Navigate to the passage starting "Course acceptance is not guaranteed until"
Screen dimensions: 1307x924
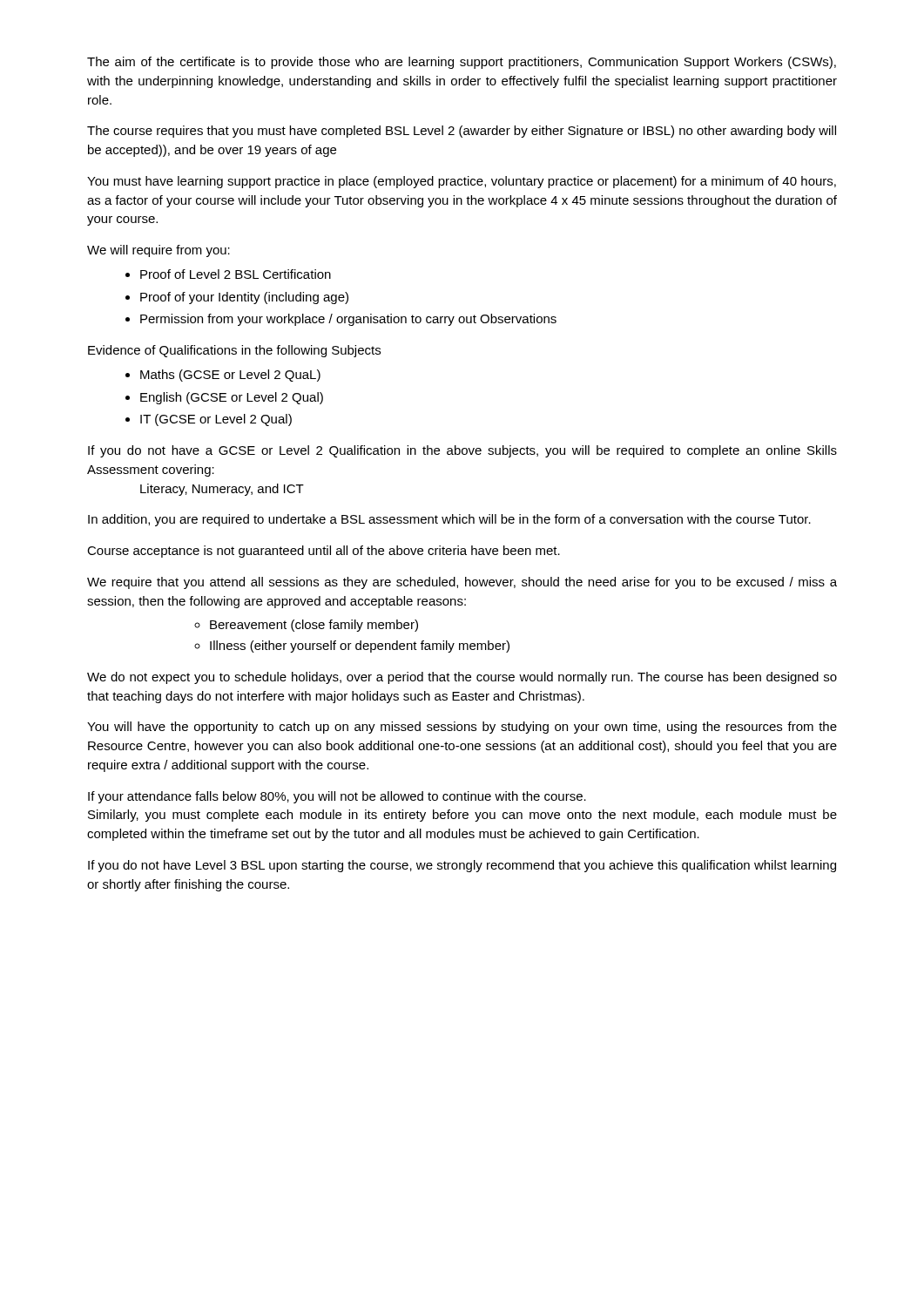(x=324, y=550)
